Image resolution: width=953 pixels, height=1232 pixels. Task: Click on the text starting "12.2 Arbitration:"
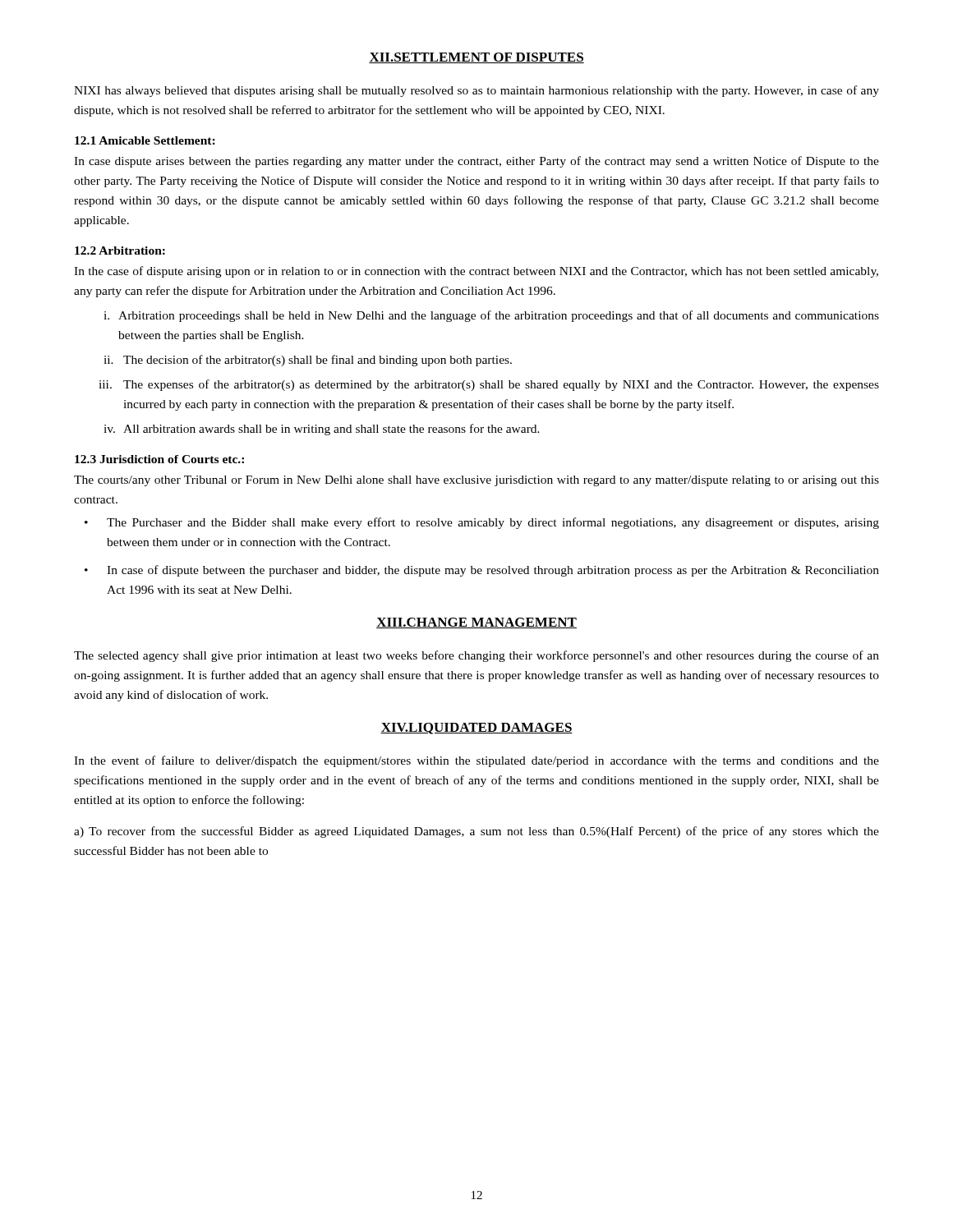click(120, 250)
